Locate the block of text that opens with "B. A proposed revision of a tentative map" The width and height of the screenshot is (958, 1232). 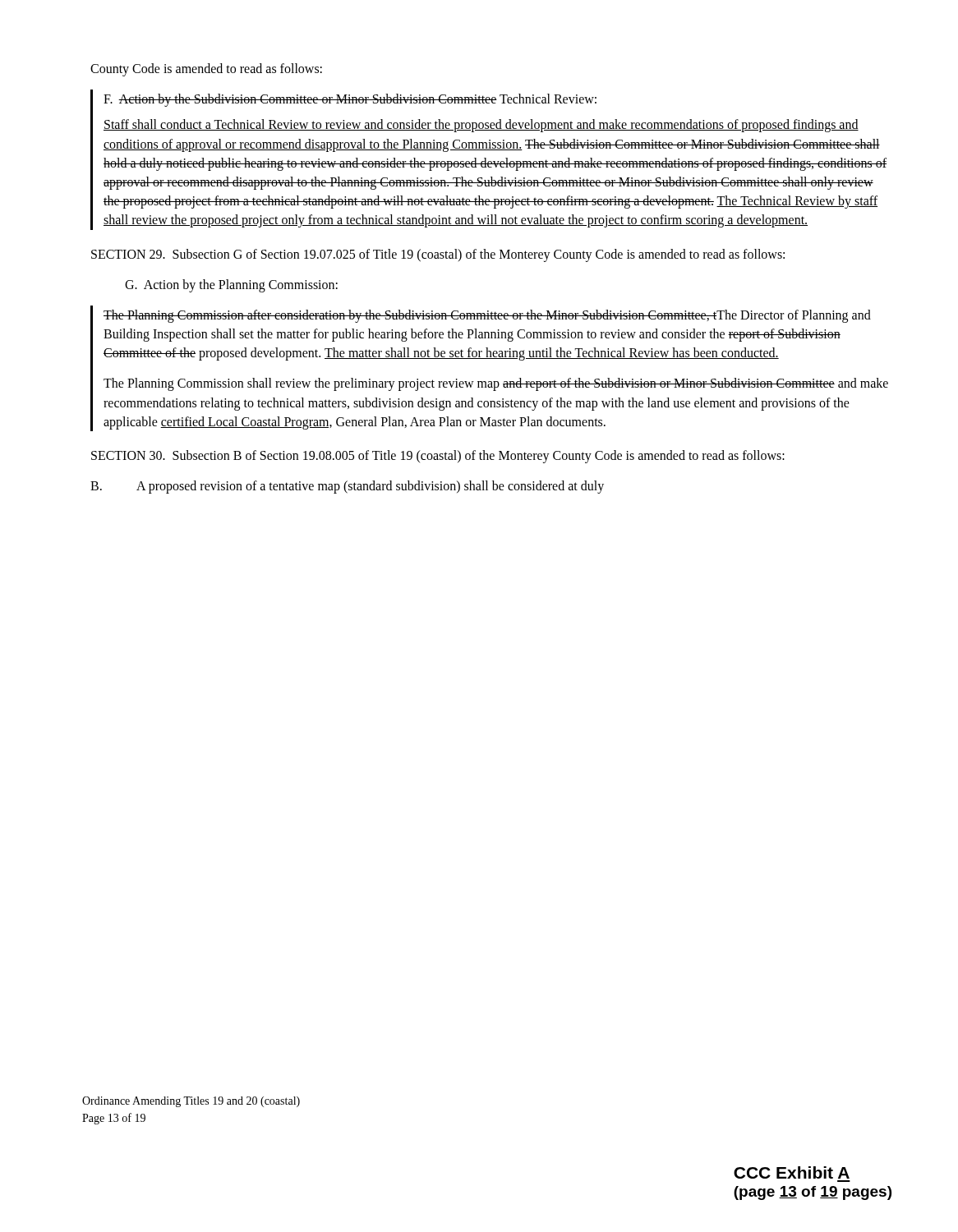347,486
